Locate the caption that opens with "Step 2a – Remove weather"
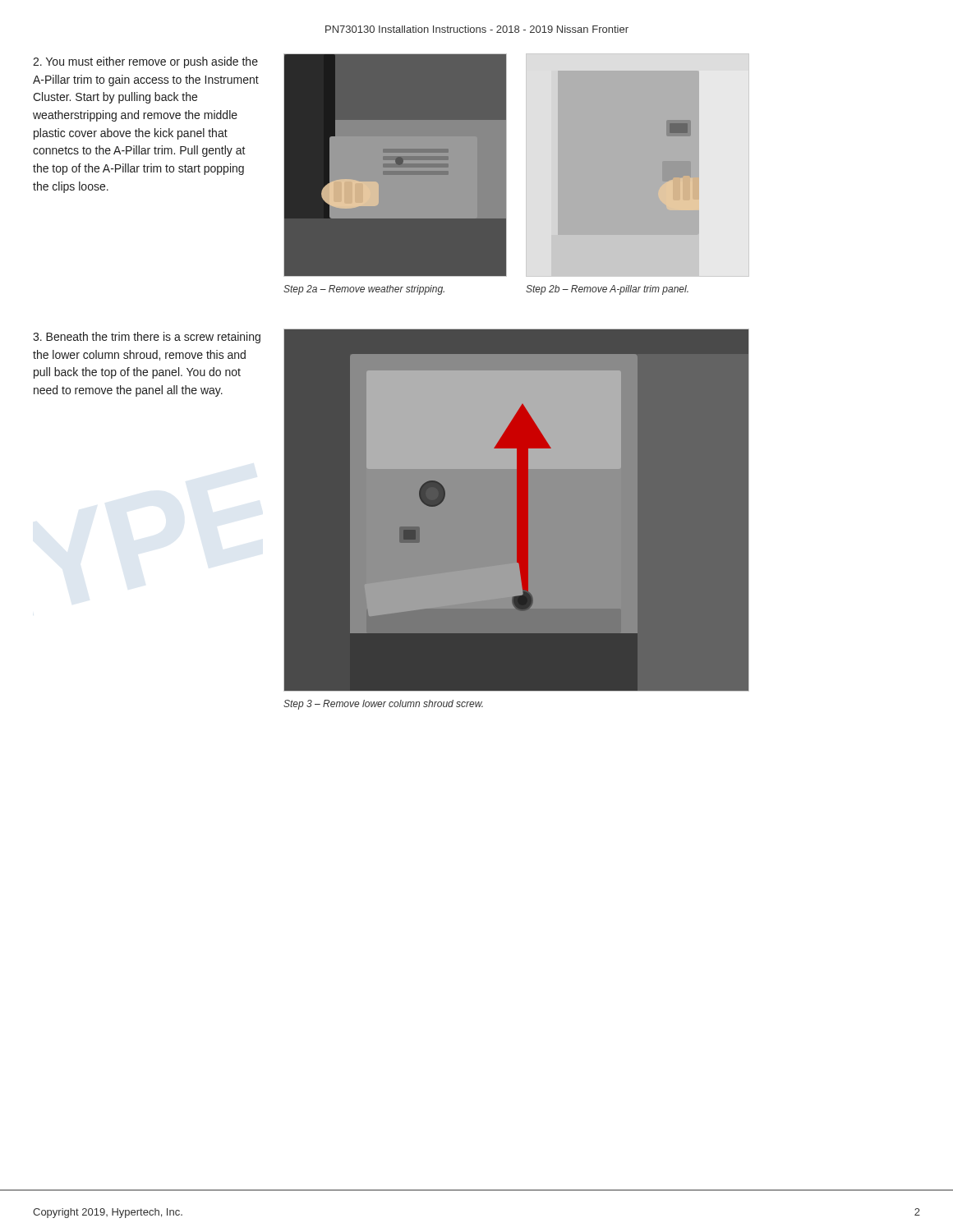The image size is (953, 1232). [365, 289]
